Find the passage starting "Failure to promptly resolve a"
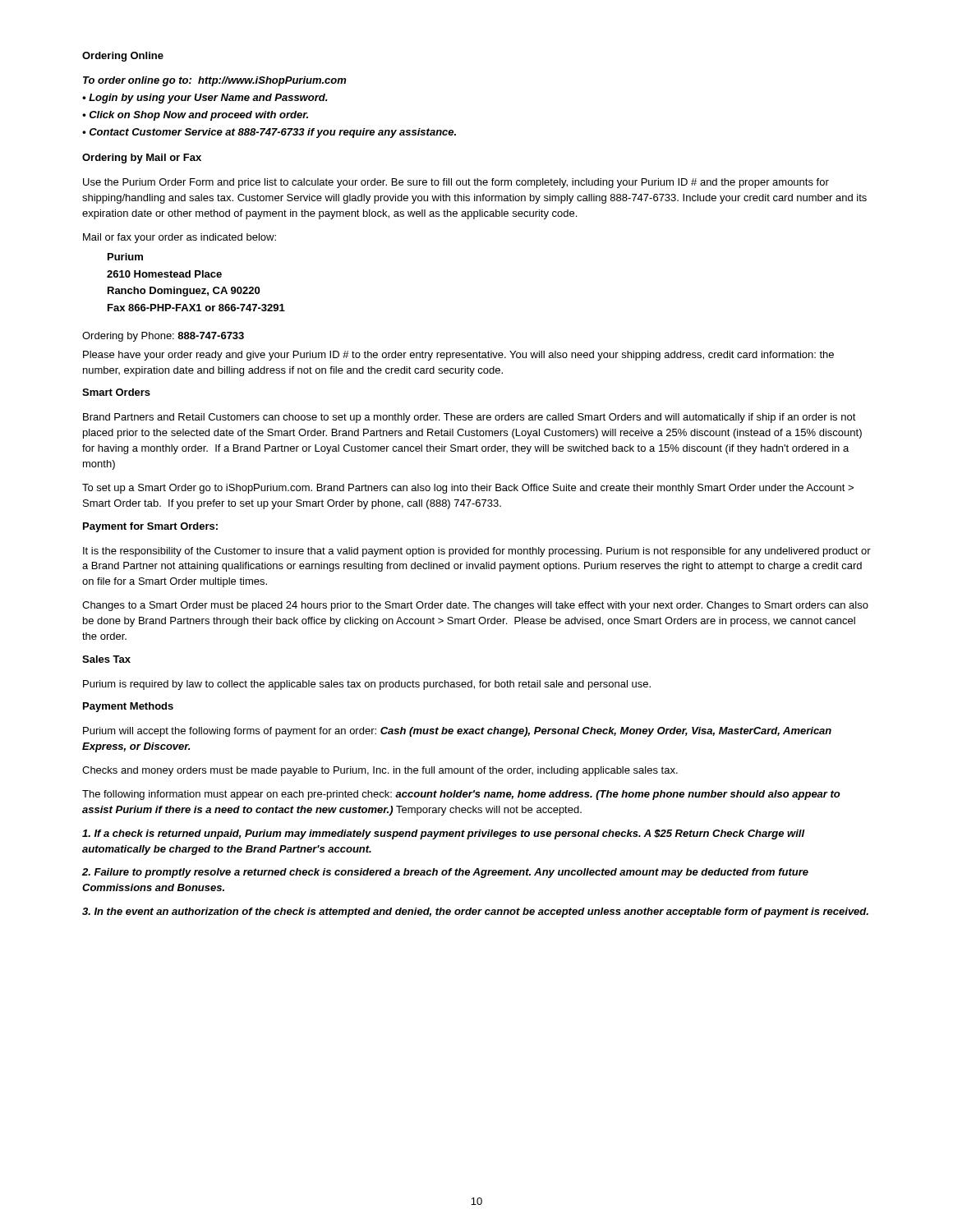Viewport: 953px width, 1232px height. pos(476,881)
